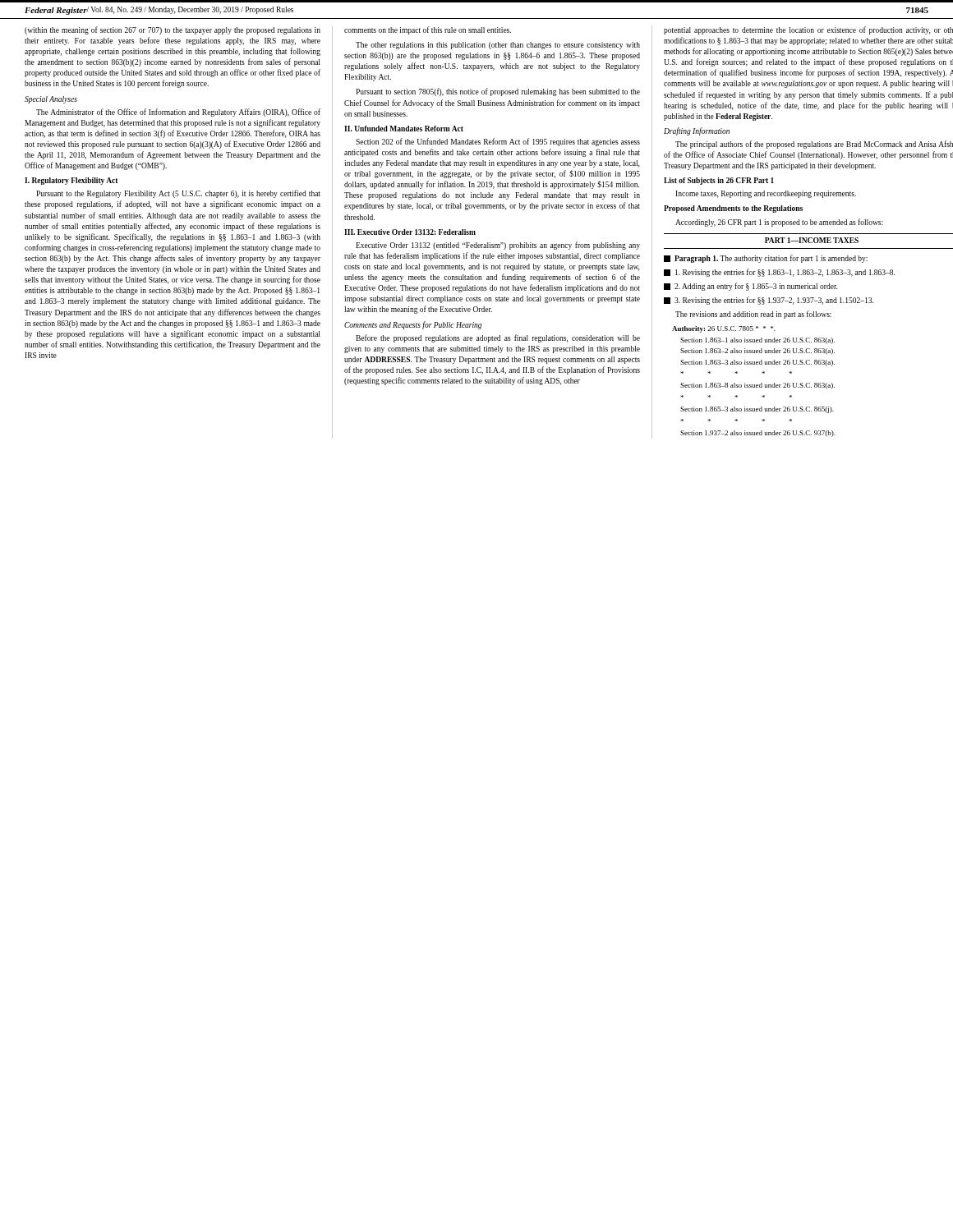The image size is (953, 1232).
Task: Click on the text block with the text "Pursuant to the Regulatory Flexibility"
Action: 173,275
